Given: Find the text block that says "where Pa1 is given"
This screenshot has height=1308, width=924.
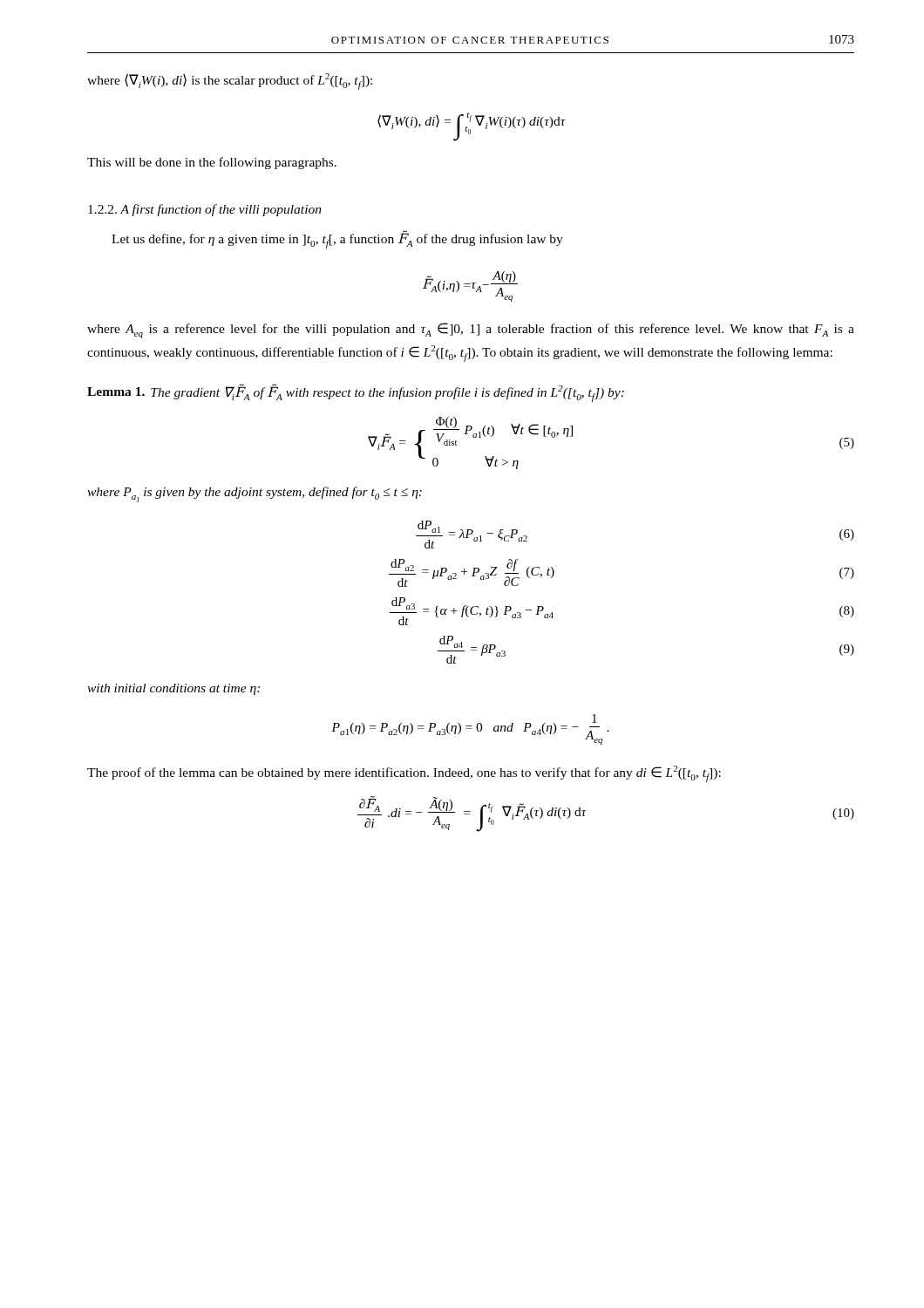Looking at the screenshot, I should (255, 494).
